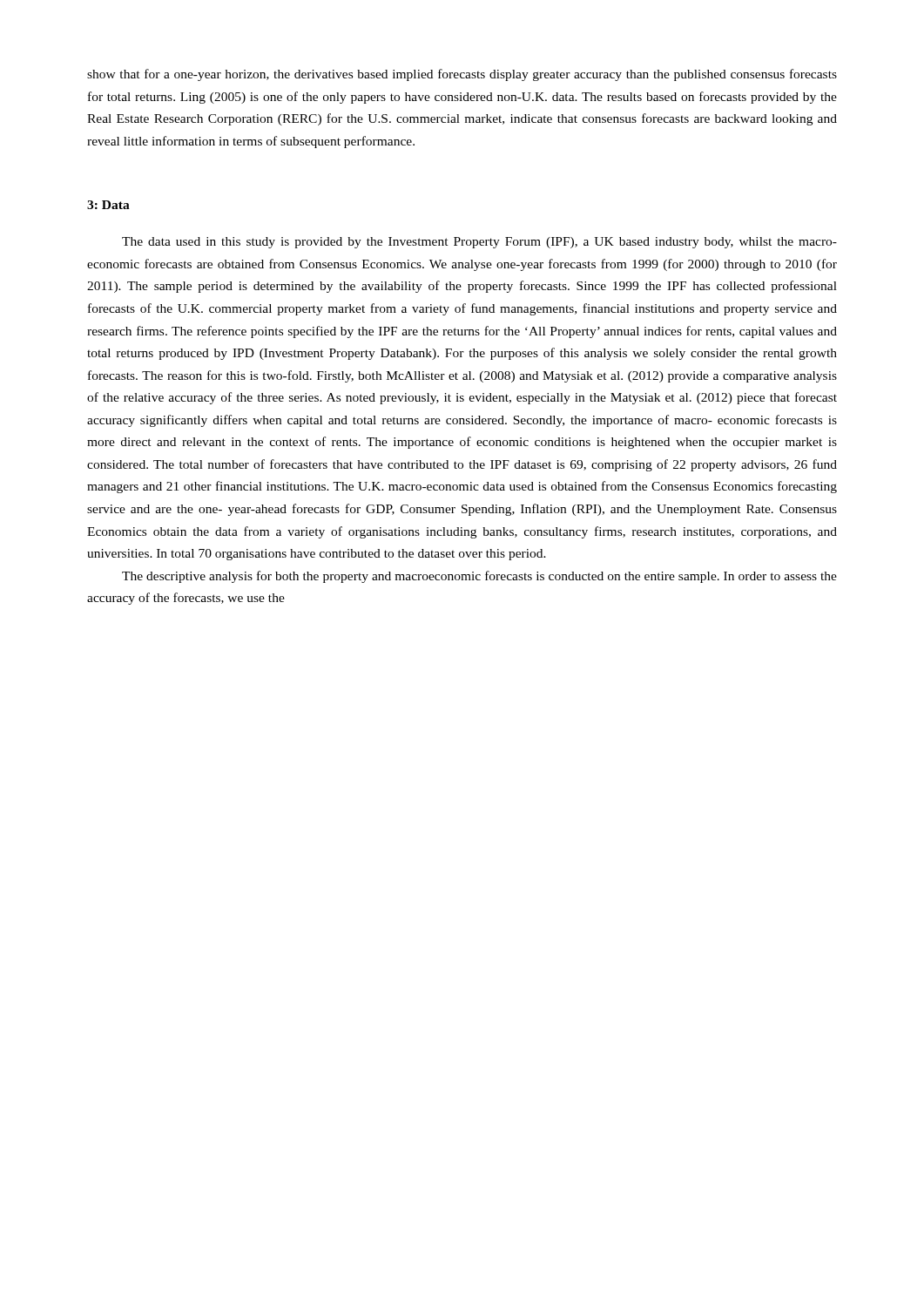Find a section header
The height and width of the screenshot is (1307, 924).
point(108,205)
